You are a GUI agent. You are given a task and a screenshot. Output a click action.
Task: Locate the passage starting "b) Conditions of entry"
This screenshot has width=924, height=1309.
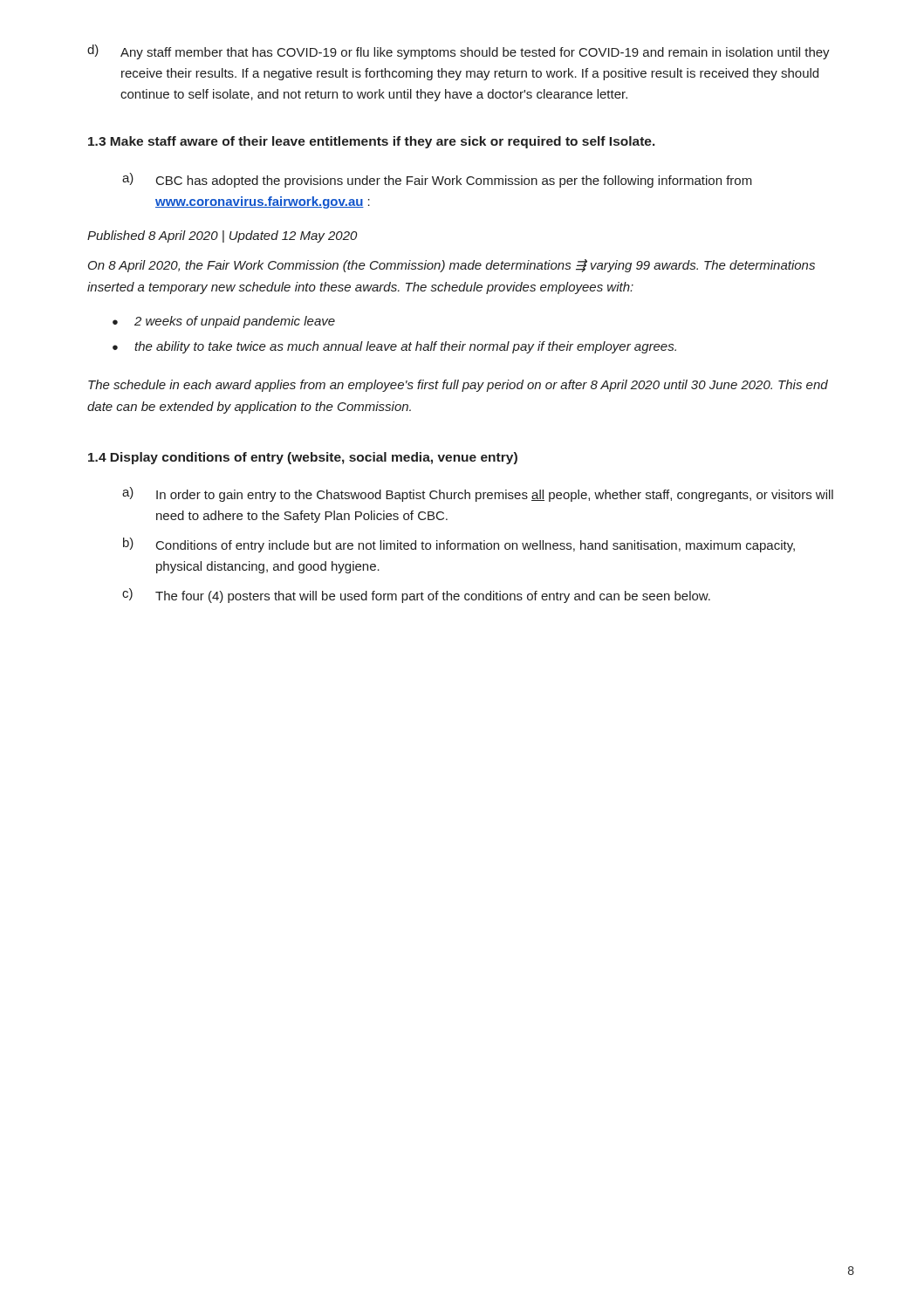(x=479, y=556)
